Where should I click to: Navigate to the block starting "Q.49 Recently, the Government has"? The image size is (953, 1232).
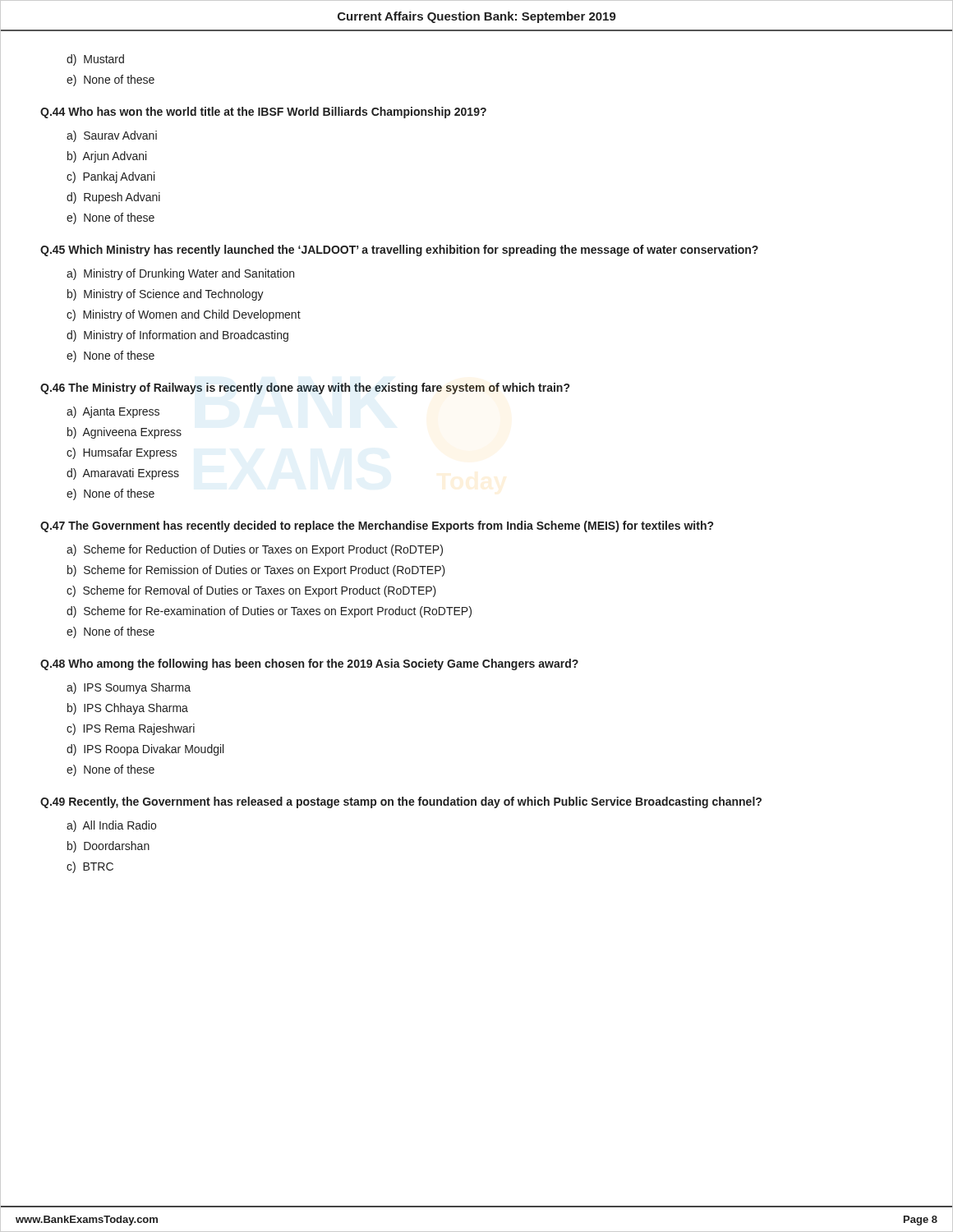(401, 802)
